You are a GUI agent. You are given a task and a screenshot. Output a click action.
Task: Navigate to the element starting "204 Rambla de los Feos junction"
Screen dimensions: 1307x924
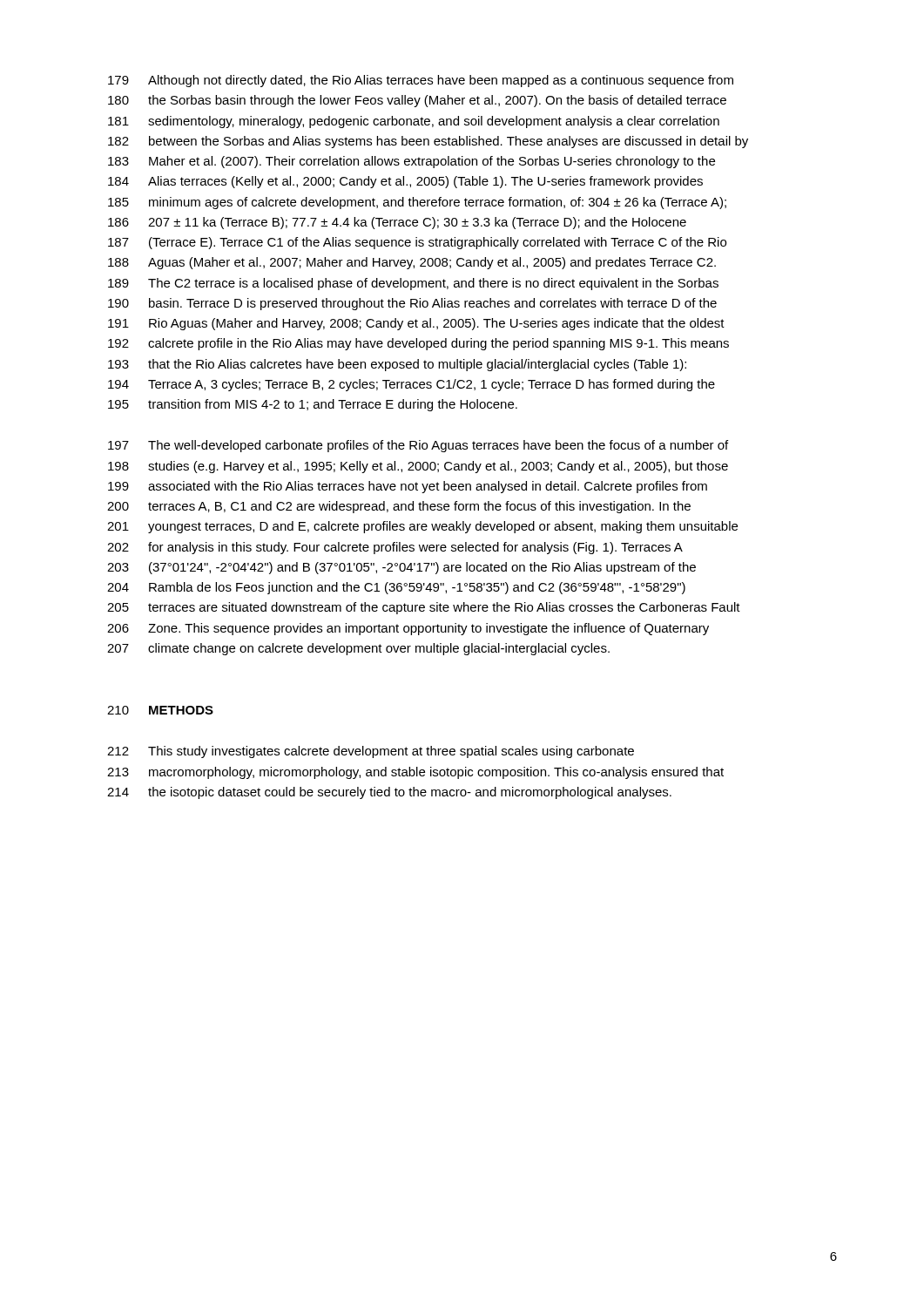462,587
